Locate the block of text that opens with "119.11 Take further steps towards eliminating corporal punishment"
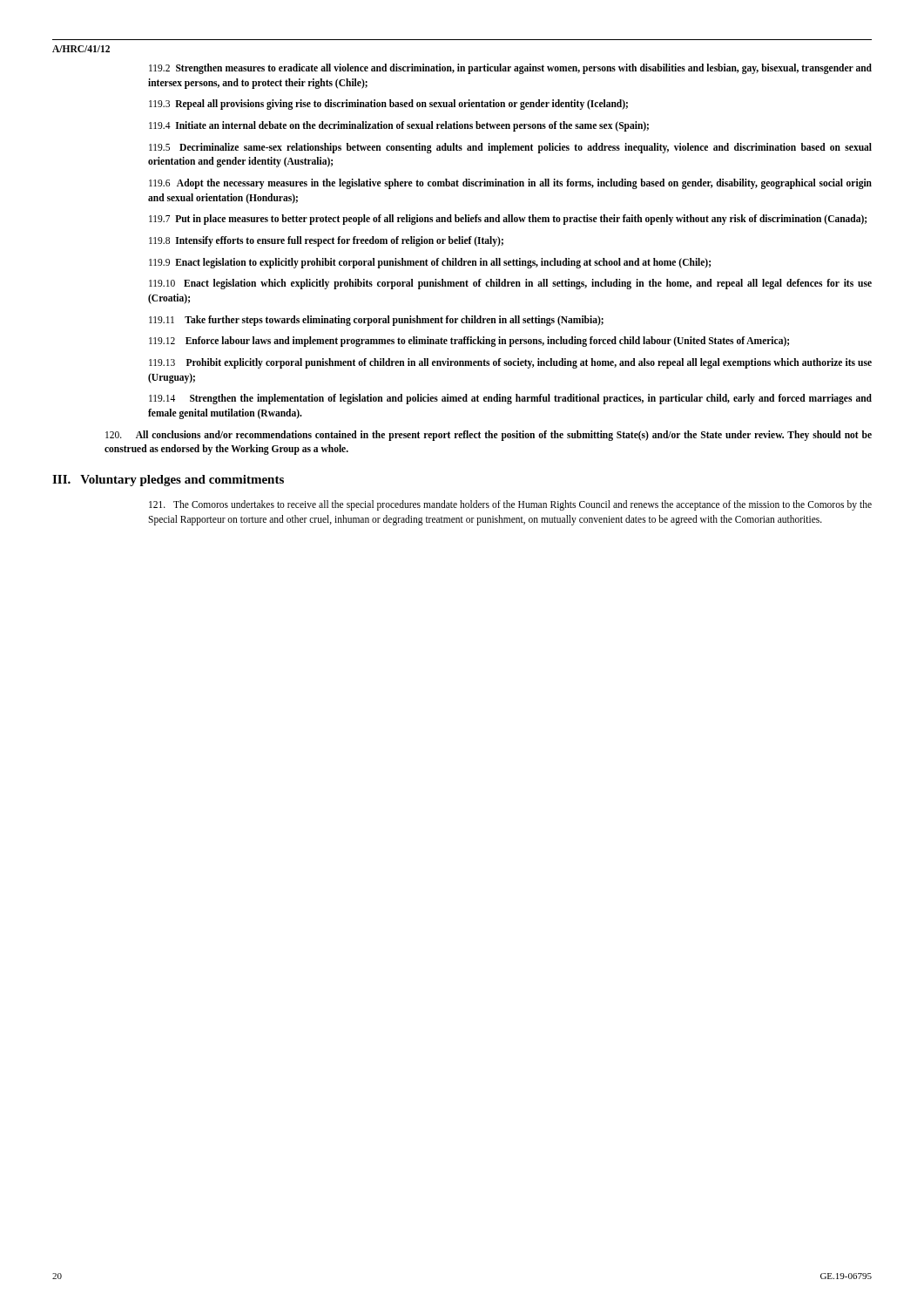Viewport: 924px width, 1307px height. point(376,320)
